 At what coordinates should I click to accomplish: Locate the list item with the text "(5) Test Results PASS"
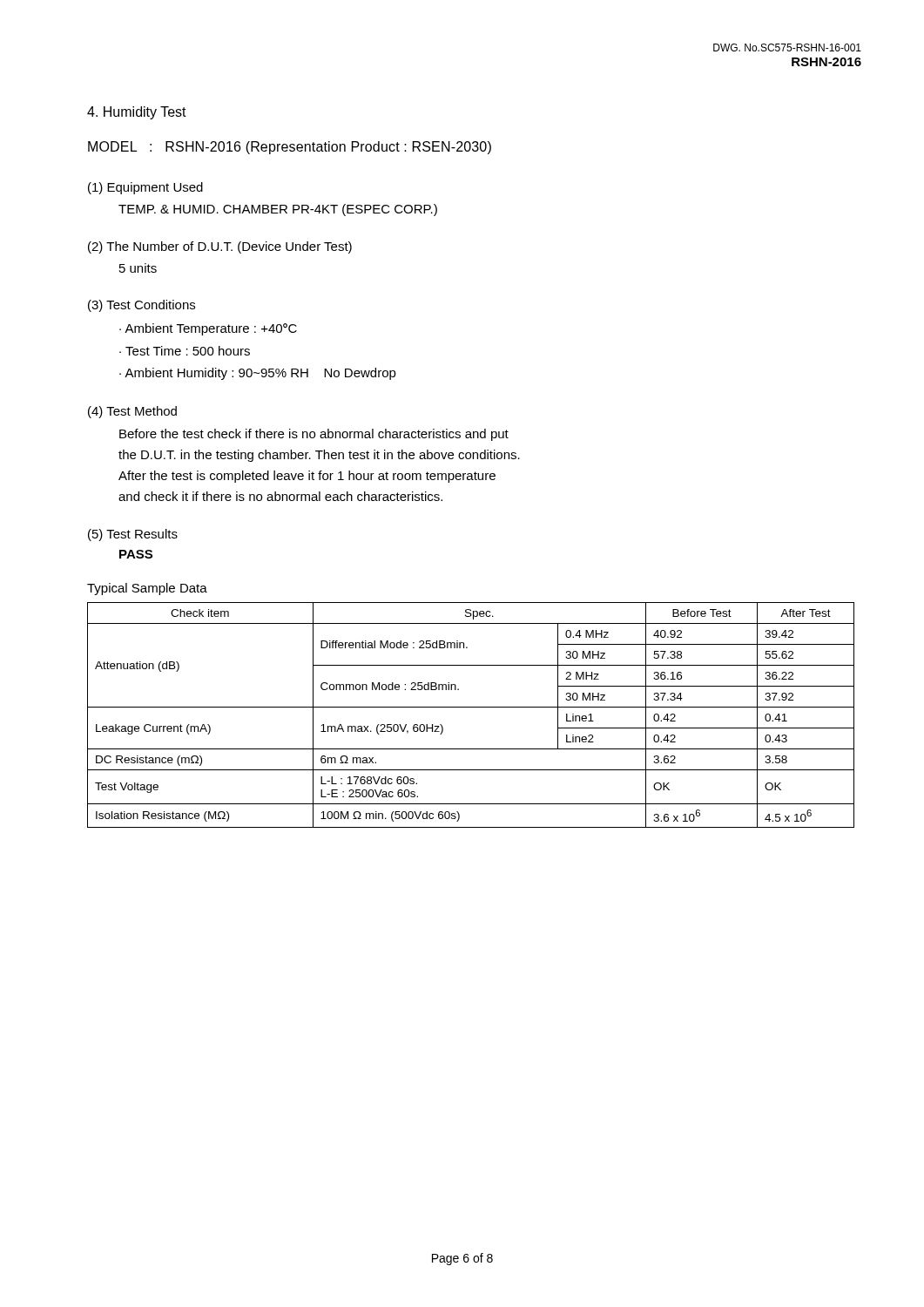[x=133, y=535]
